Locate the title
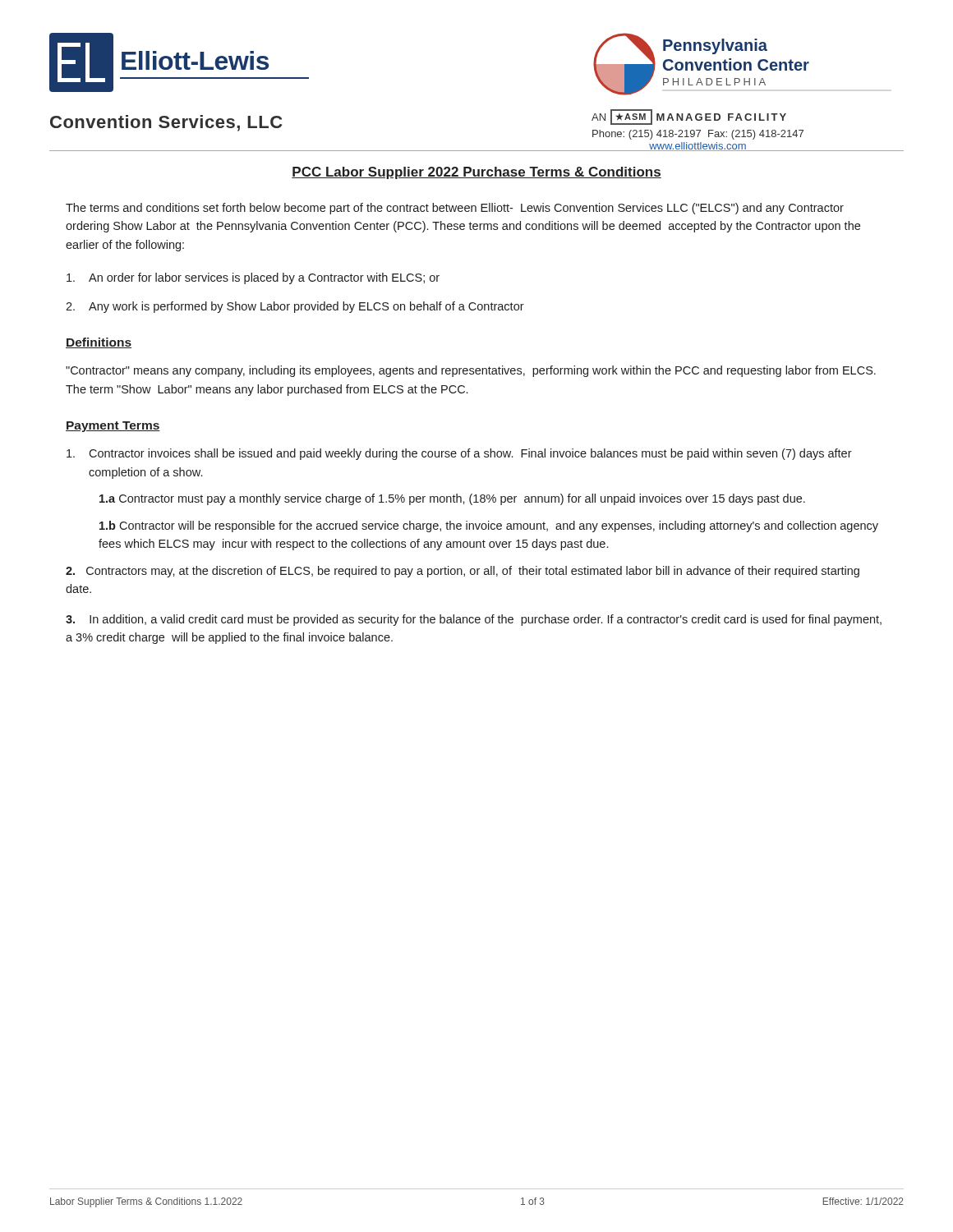 pyautogui.click(x=476, y=172)
